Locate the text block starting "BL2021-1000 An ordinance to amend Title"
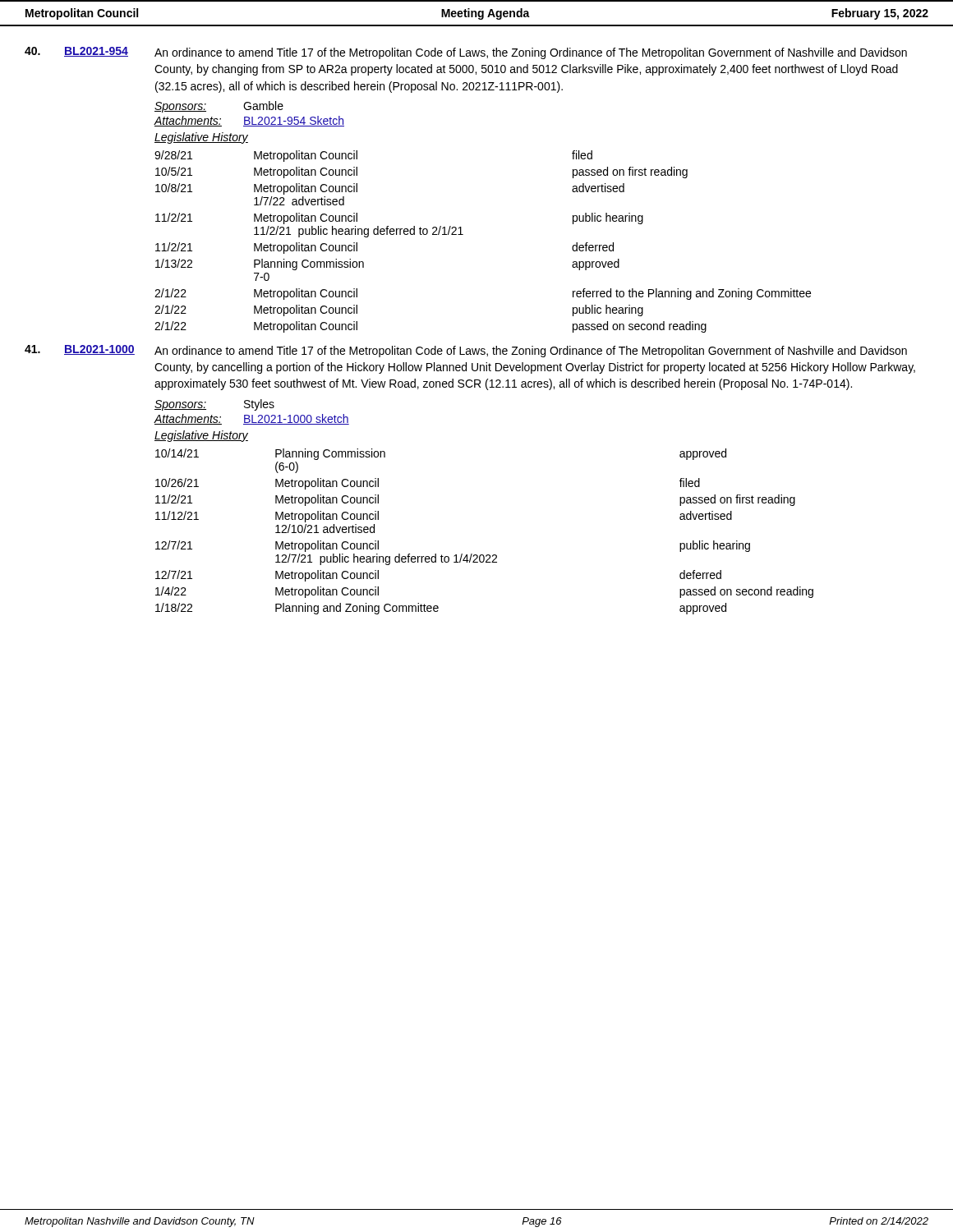 pyautogui.click(x=476, y=367)
